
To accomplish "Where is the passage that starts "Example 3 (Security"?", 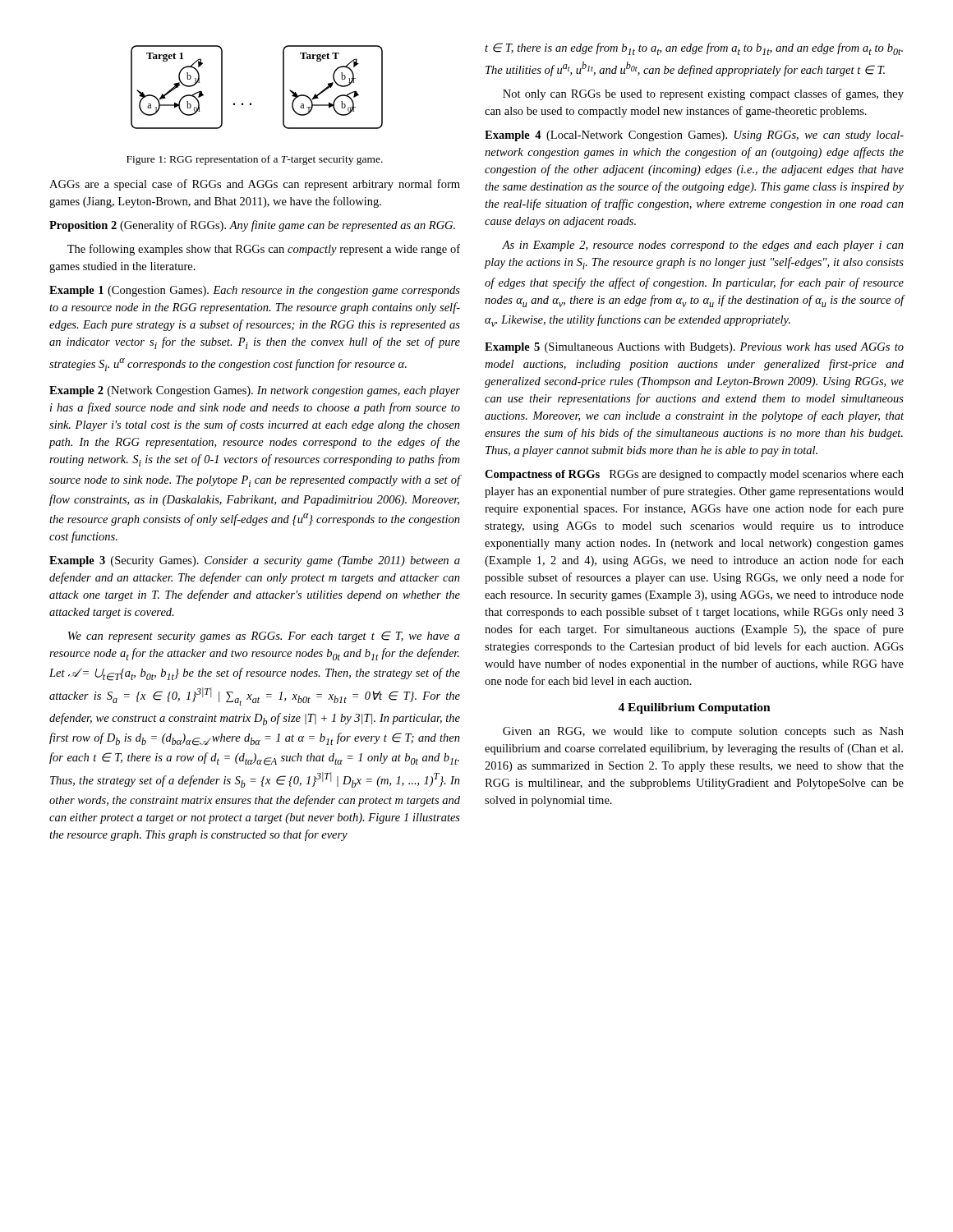I will pyautogui.click(x=255, y=586).
